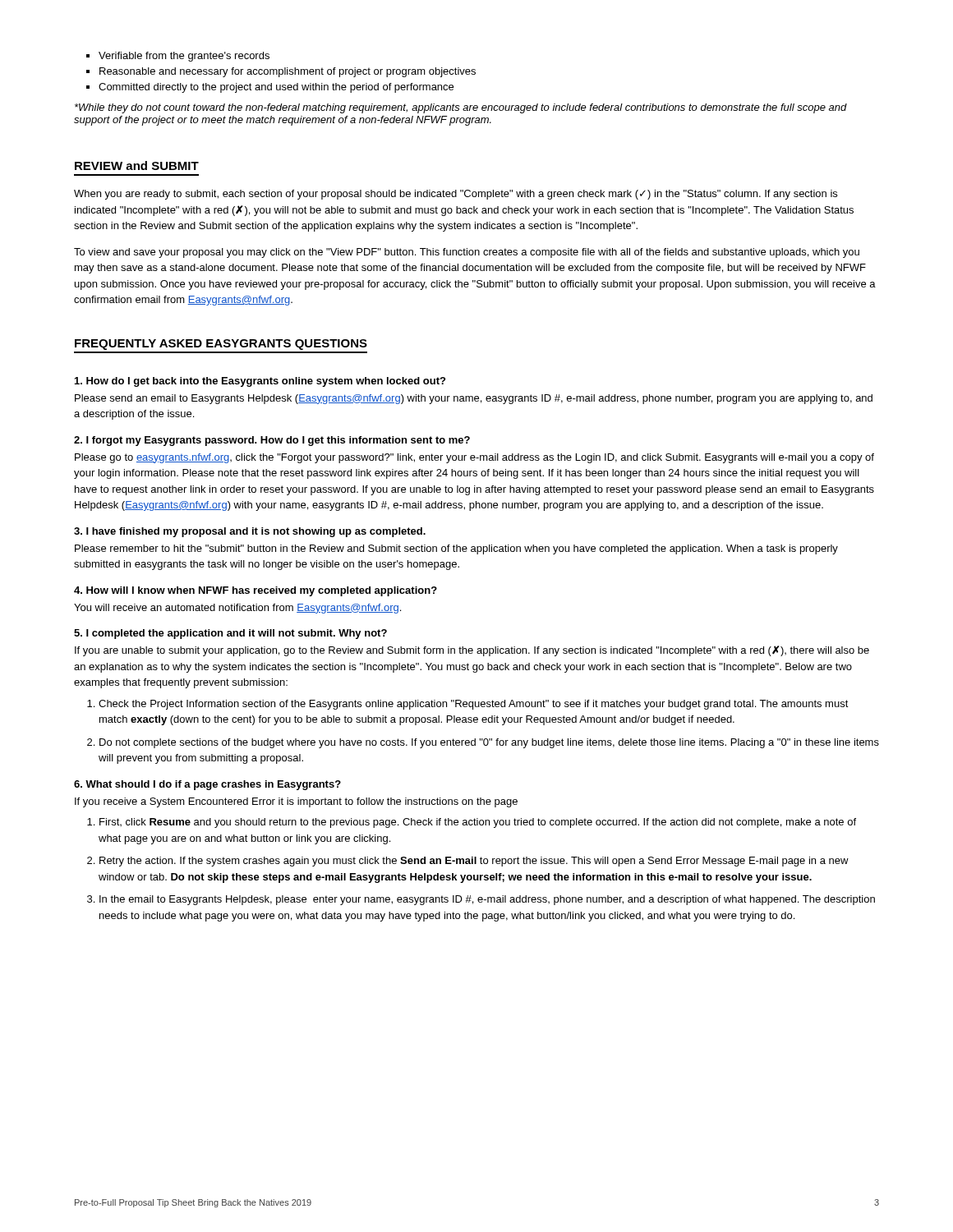Click on the text block that reads "Please send an email to Easygrants"
This screenshot has height=1232, width=953.
[474, 406]
